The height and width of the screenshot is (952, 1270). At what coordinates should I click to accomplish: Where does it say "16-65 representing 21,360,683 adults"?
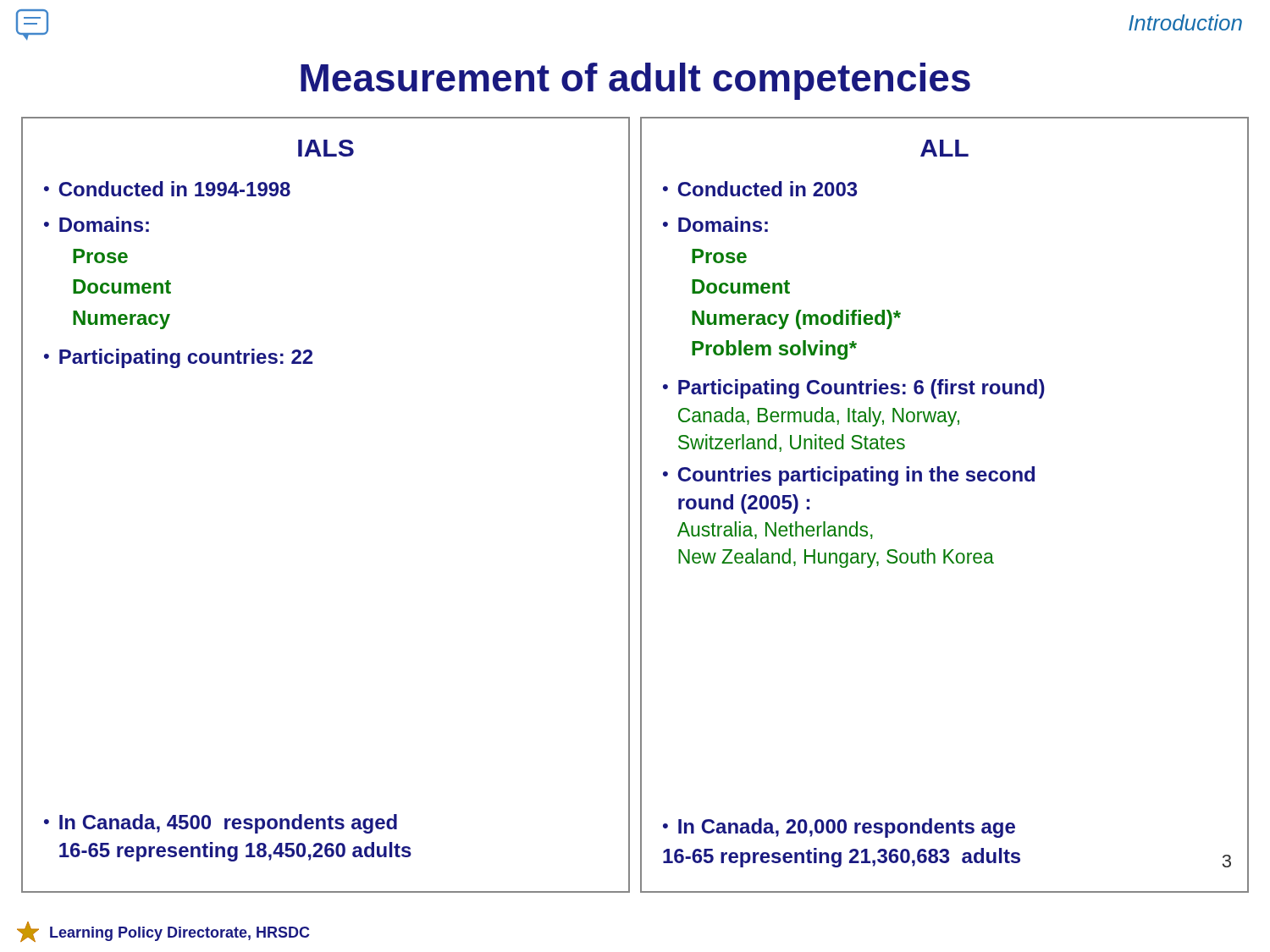[842, 856]
